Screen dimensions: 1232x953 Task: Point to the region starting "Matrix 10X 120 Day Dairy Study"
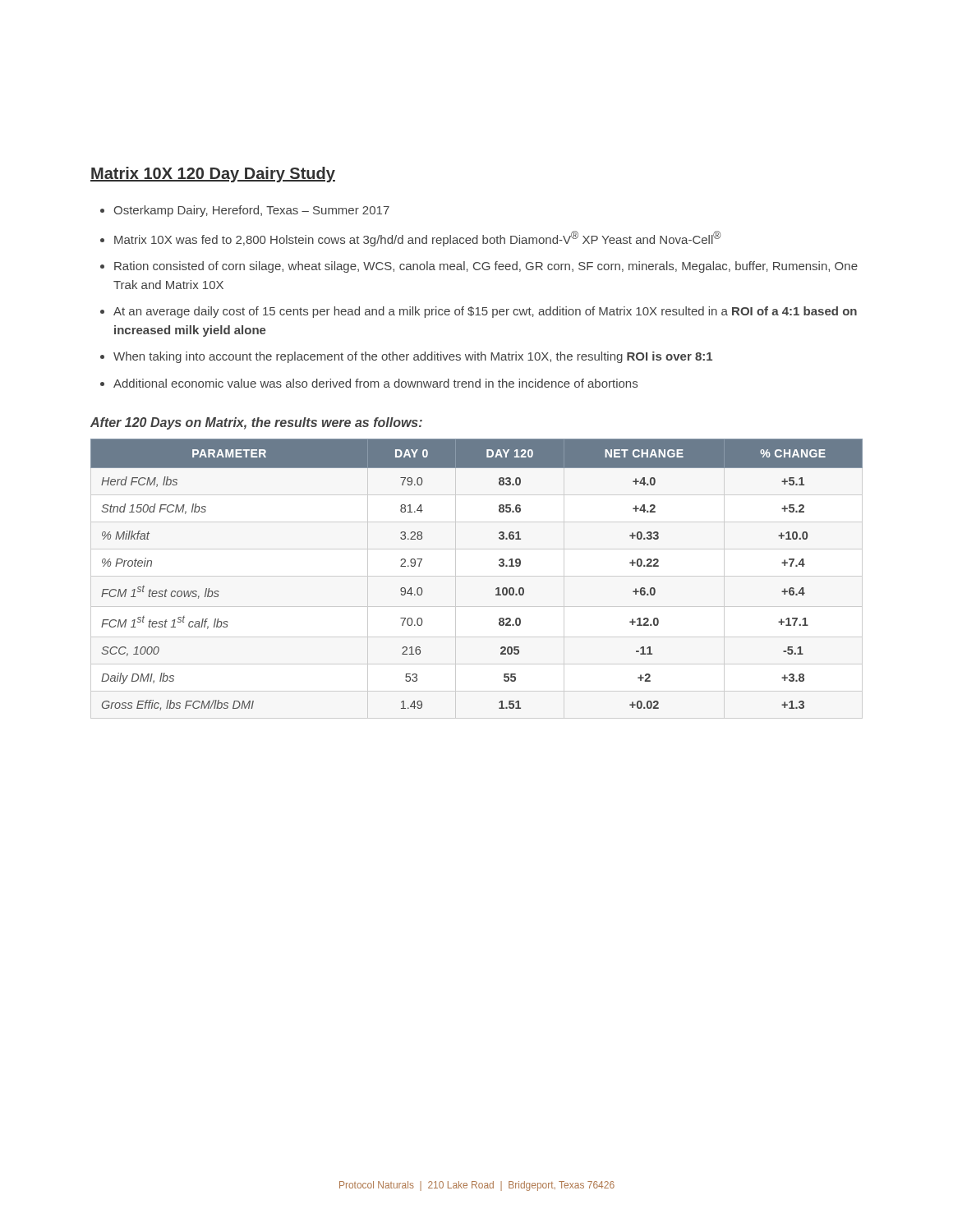213,173
